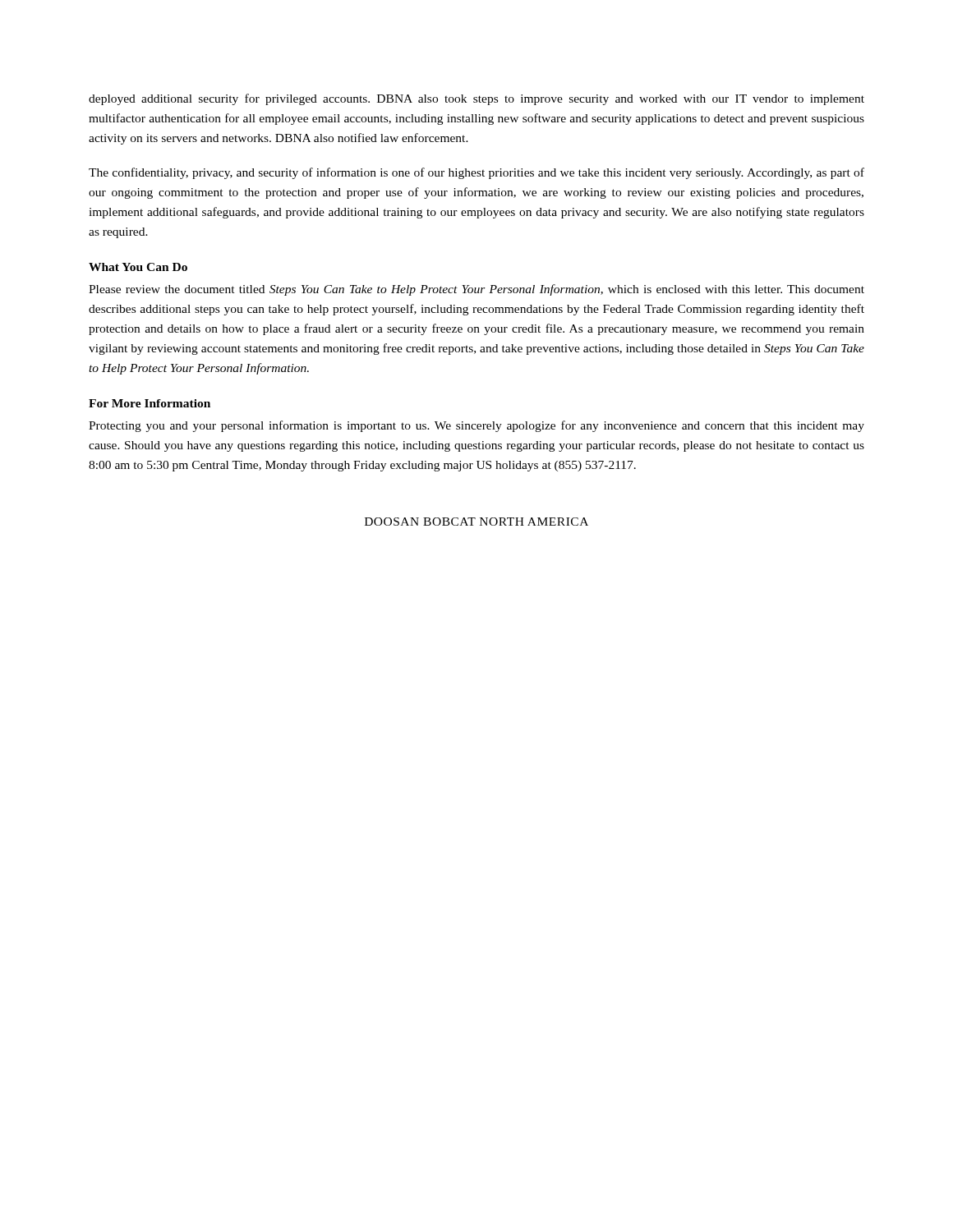This screenshot has height=1232, width=953.
Task: Navigate to the region starting "Protecting you and your"
Action: coord(476,445)
